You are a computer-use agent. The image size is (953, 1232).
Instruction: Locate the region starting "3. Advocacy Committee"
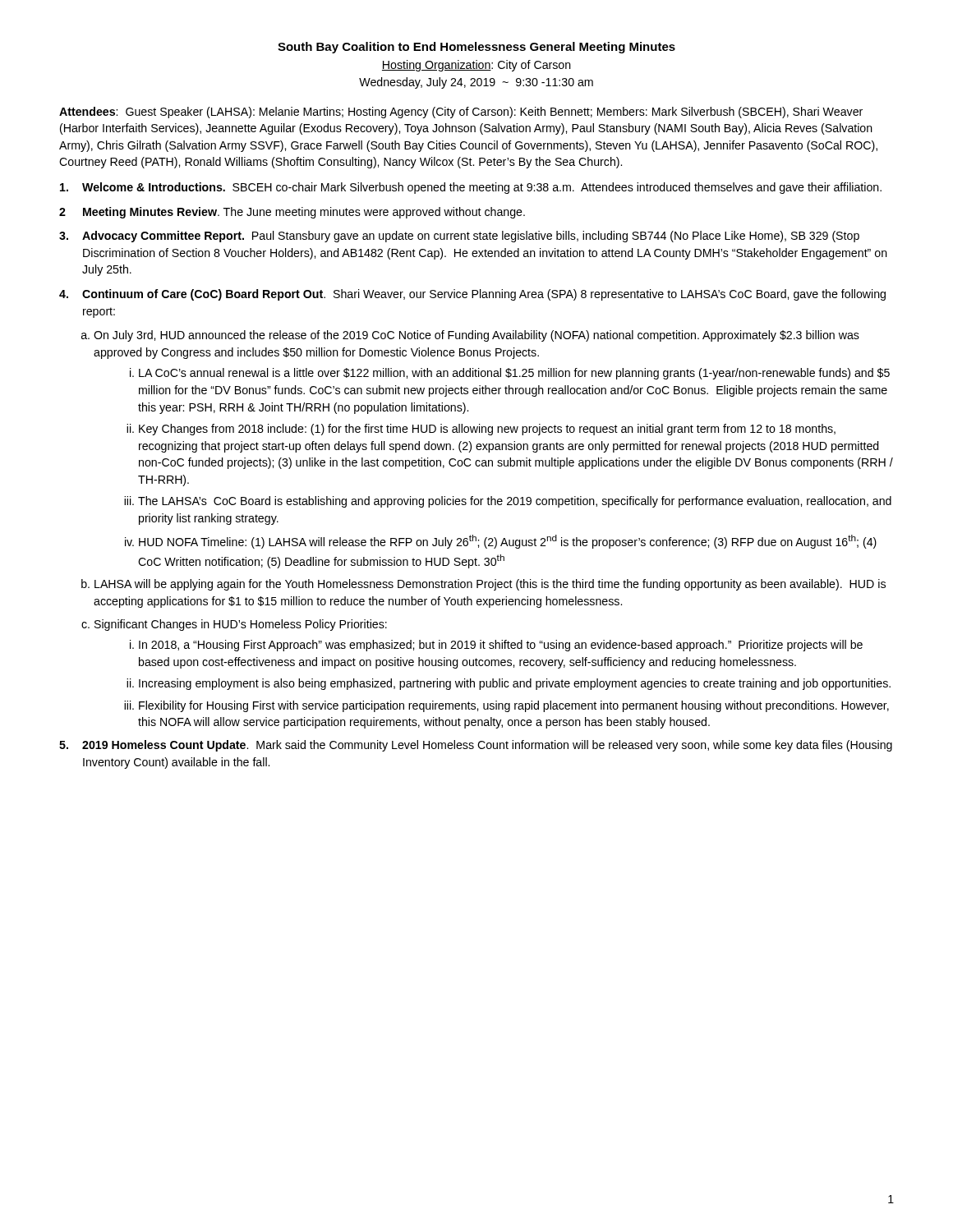(x=476, y=253)
